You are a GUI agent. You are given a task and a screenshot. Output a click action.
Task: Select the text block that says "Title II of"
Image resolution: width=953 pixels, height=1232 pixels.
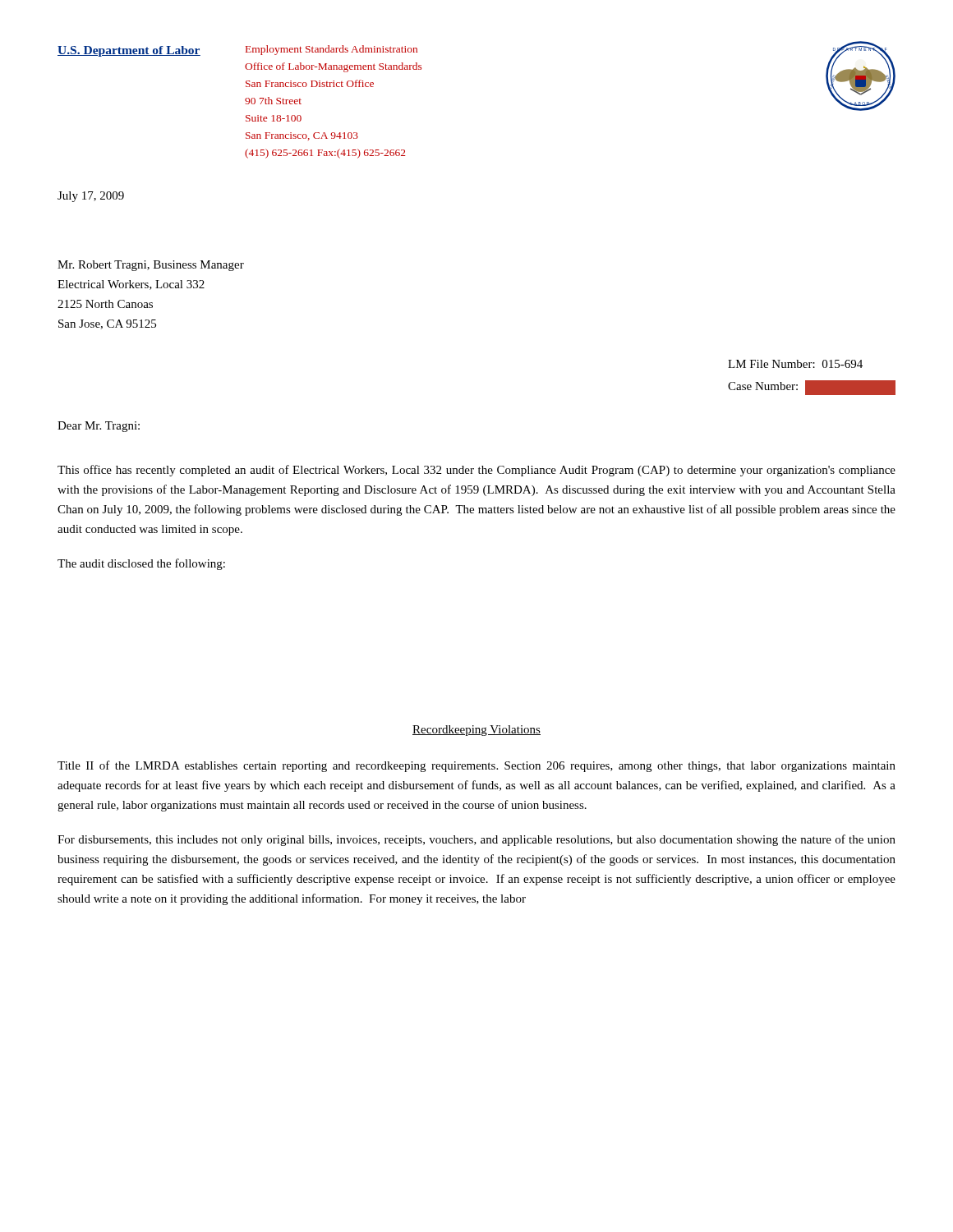click(476, 832)
